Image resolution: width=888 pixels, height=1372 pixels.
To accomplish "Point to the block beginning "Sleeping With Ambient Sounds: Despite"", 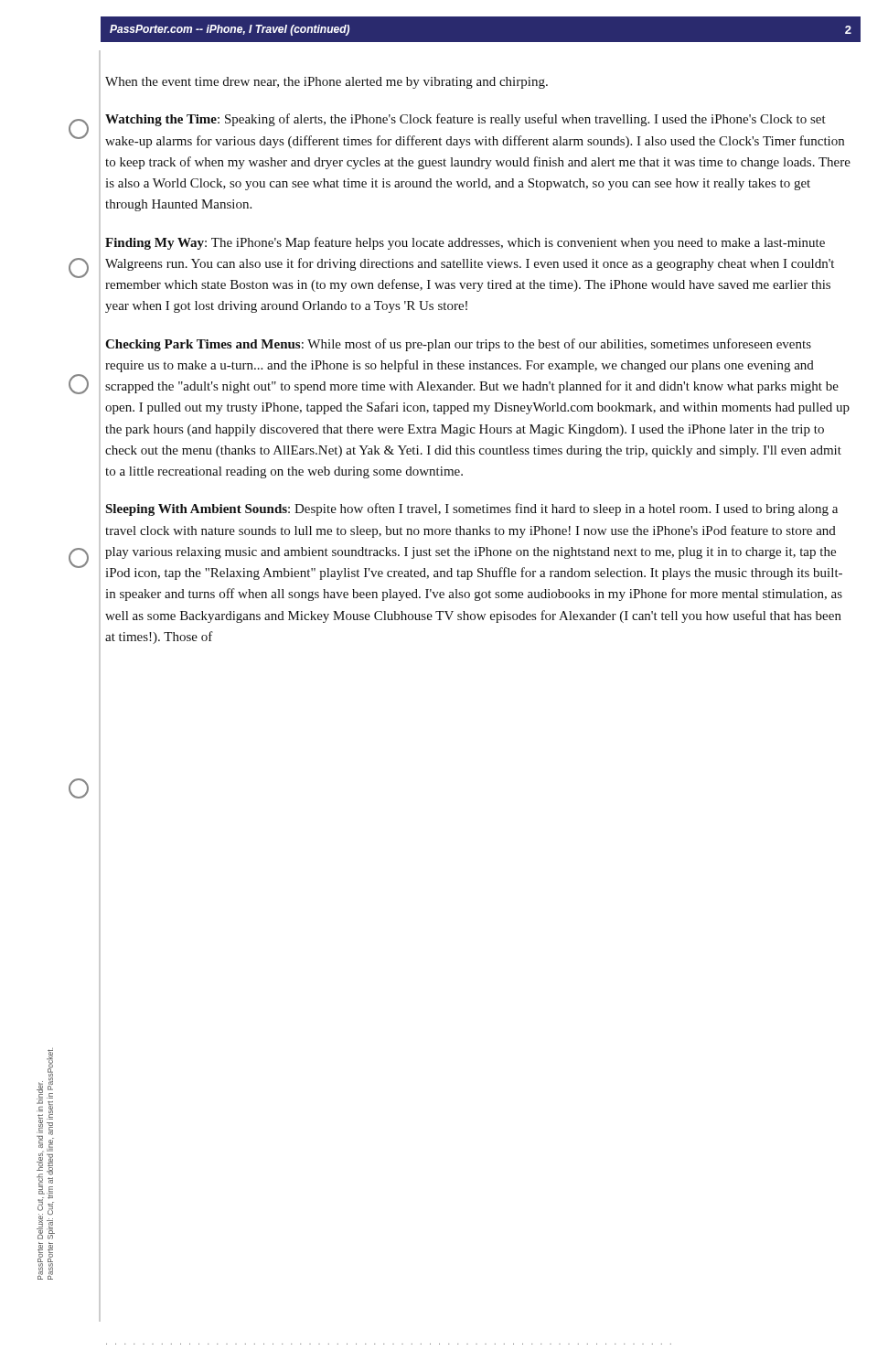I will click(474, 573).
